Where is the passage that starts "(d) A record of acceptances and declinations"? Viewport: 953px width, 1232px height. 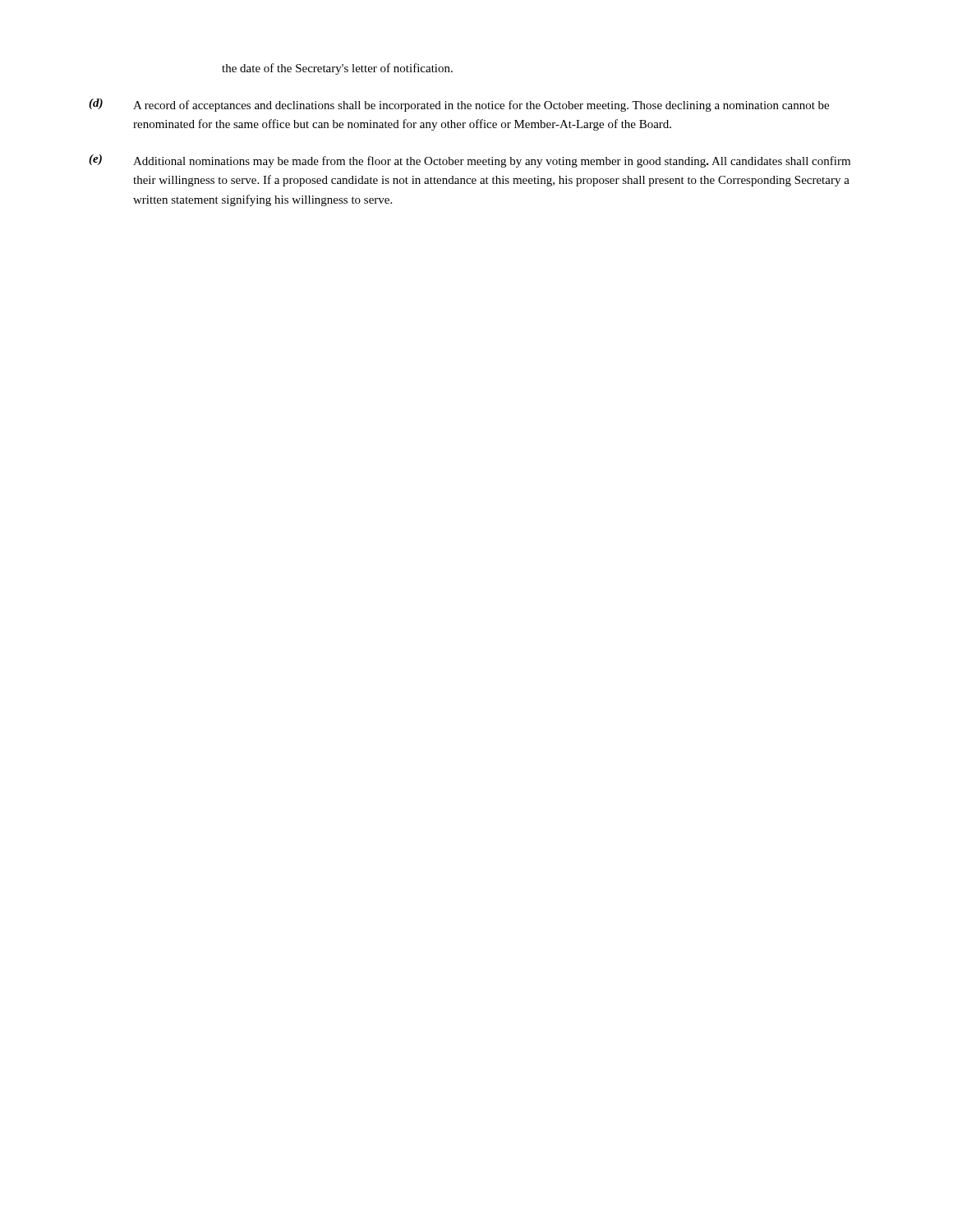476,115
